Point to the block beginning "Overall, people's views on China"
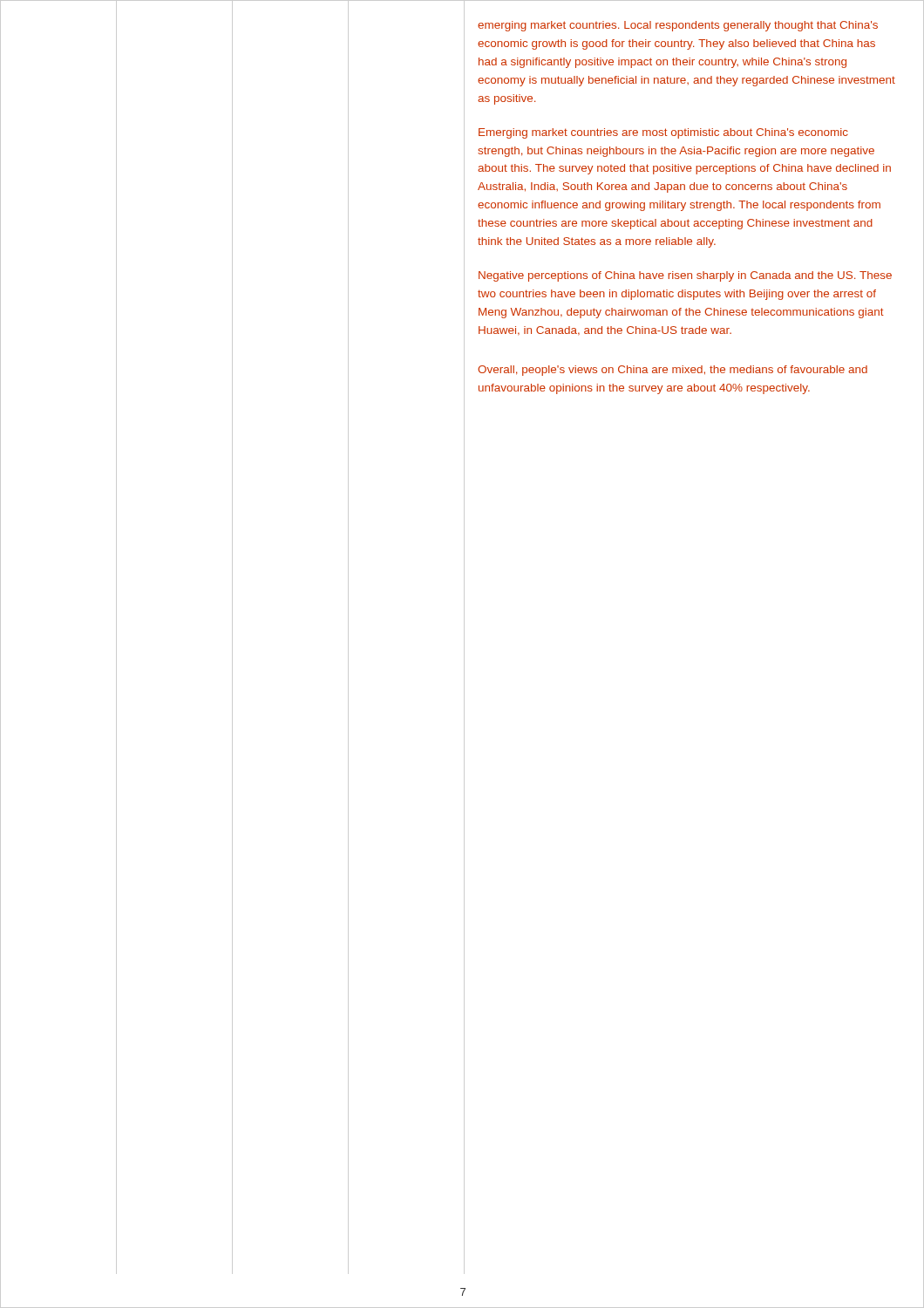Screen dimensions: 1308x924 pos(673,378)
